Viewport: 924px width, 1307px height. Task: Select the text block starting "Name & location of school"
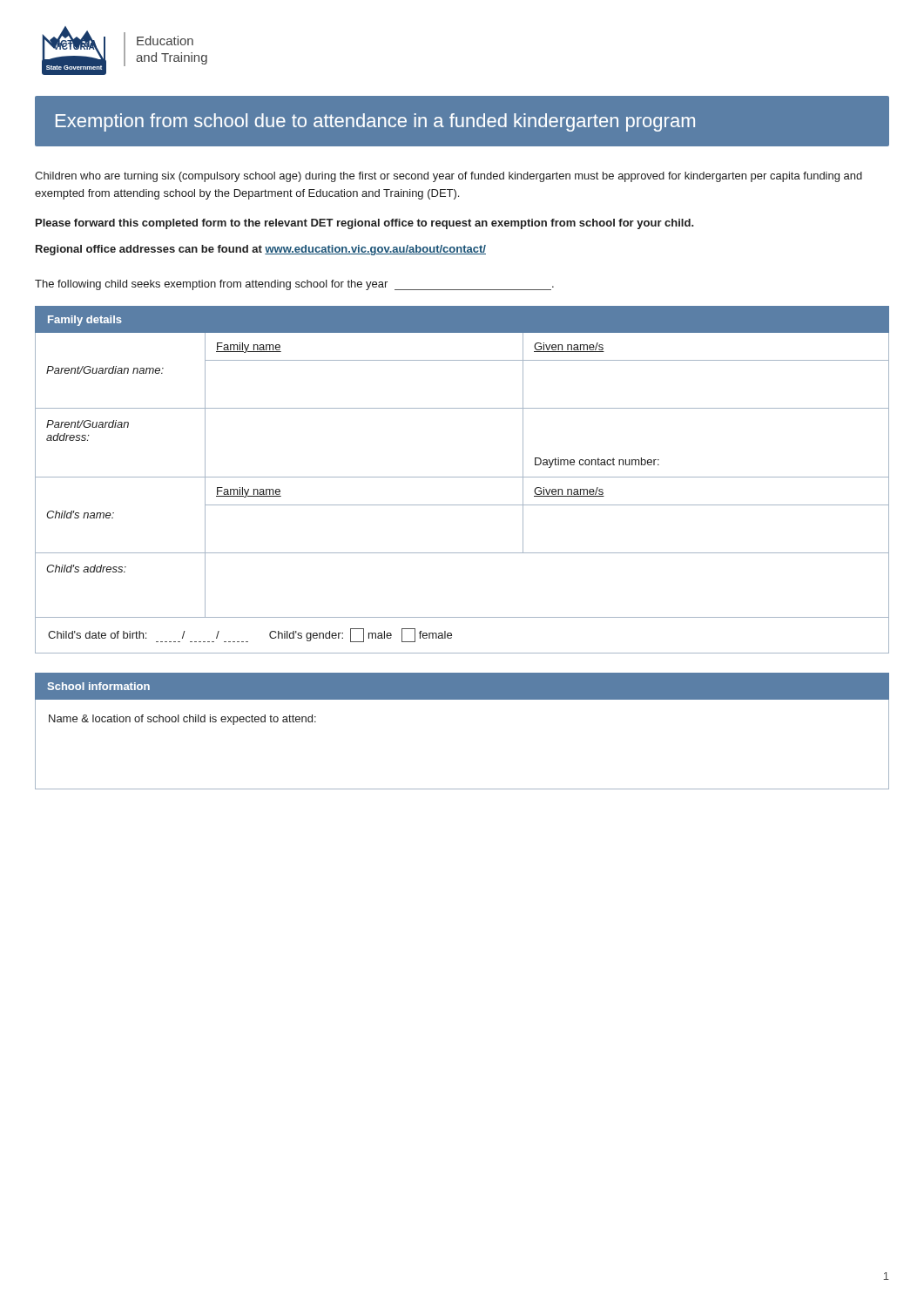pos(182,719)
